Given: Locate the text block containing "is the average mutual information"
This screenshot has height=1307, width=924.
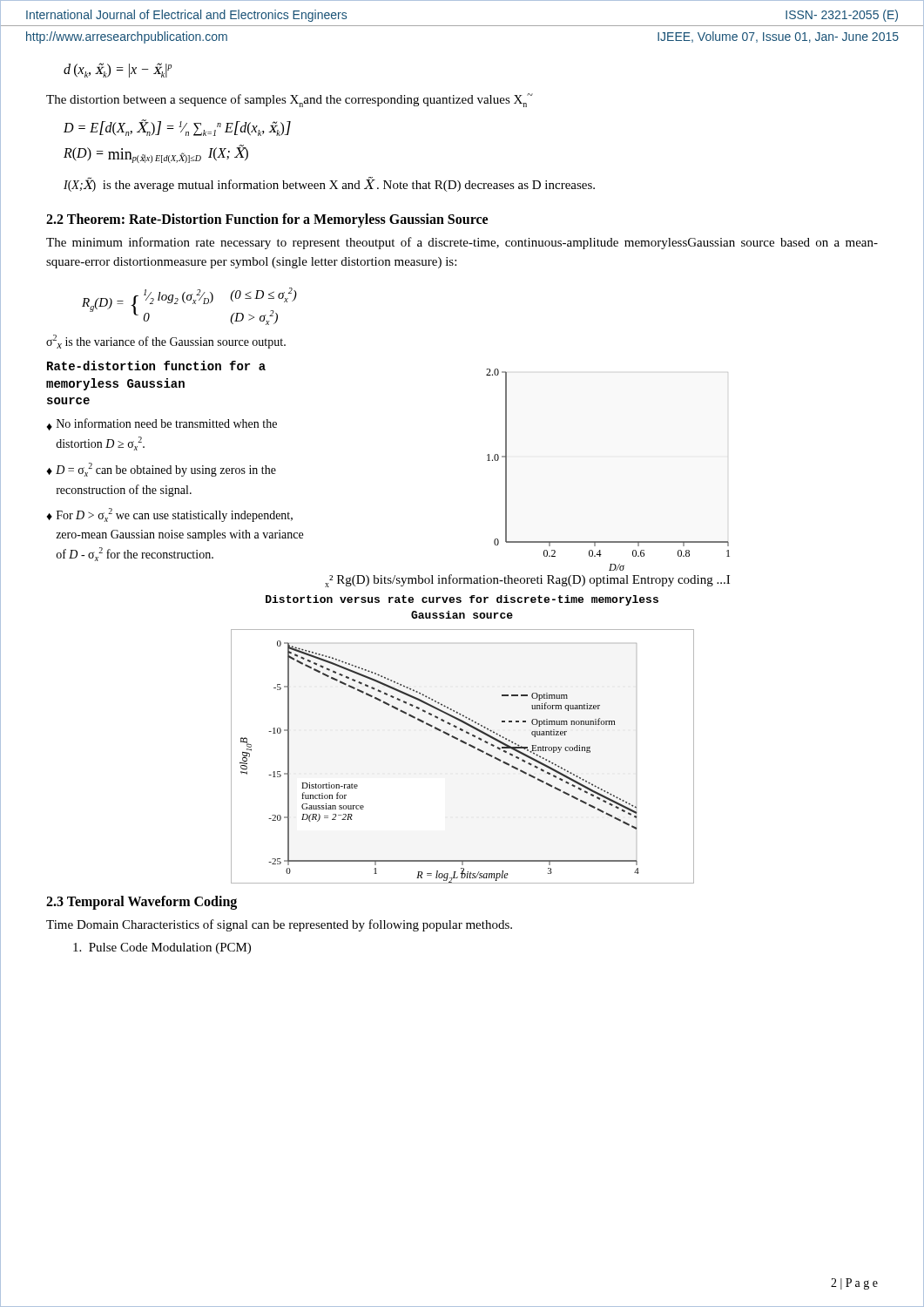Looking at the screenshot, I should [x=347, y=184].
